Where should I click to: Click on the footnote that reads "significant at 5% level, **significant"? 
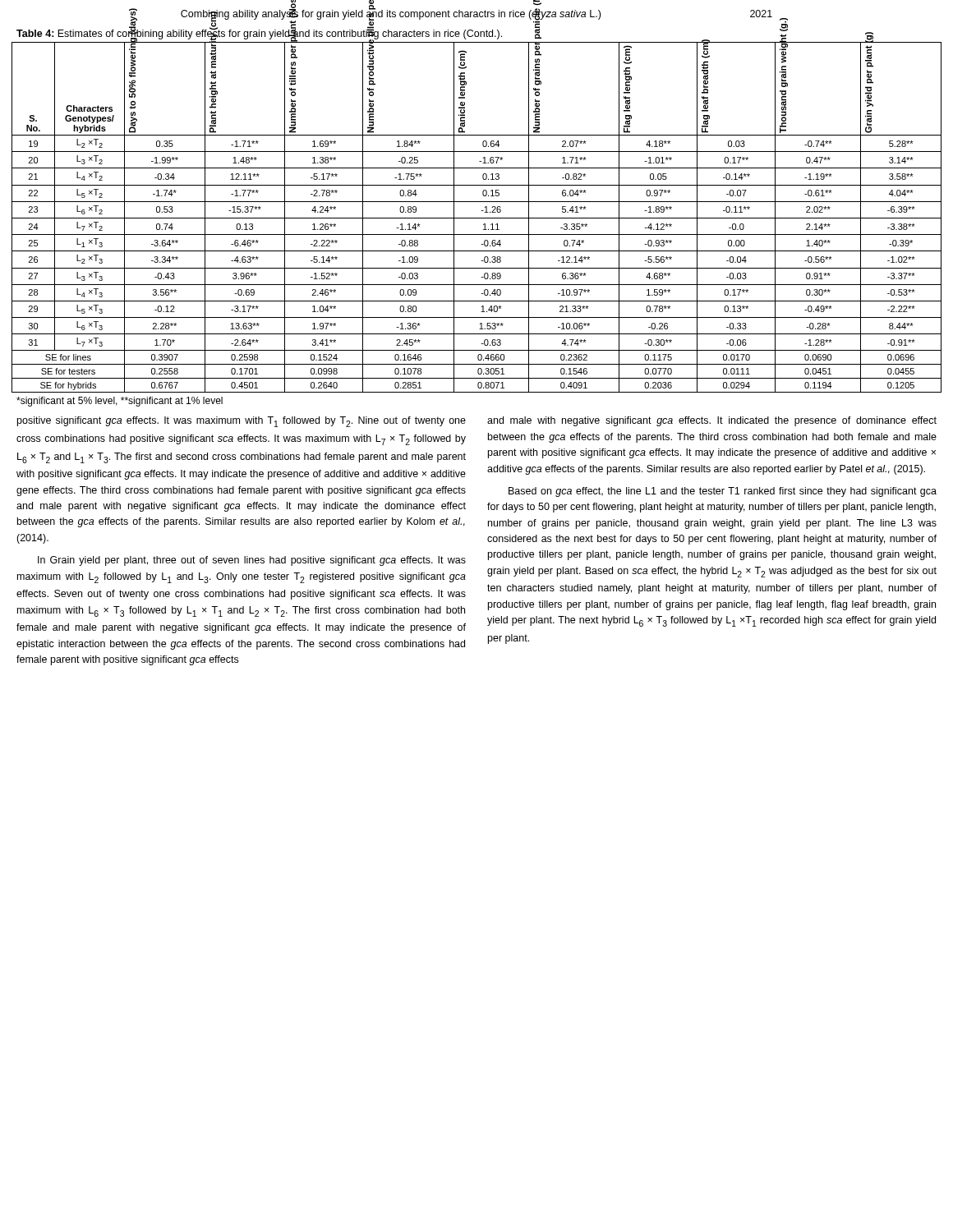click(x=120, y=401)
